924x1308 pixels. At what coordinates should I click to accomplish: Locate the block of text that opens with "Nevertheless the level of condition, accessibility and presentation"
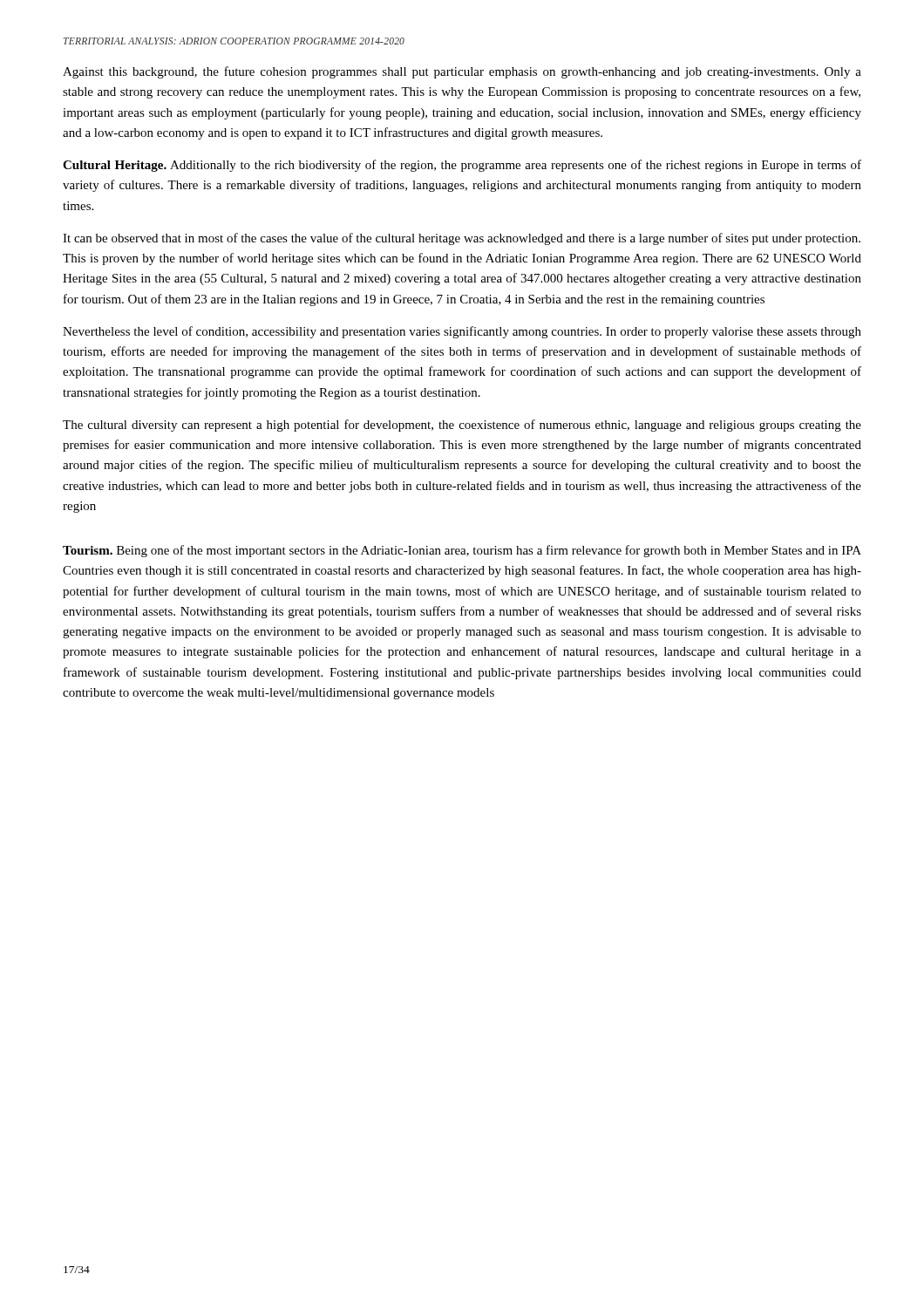click(x=462, y=362)
